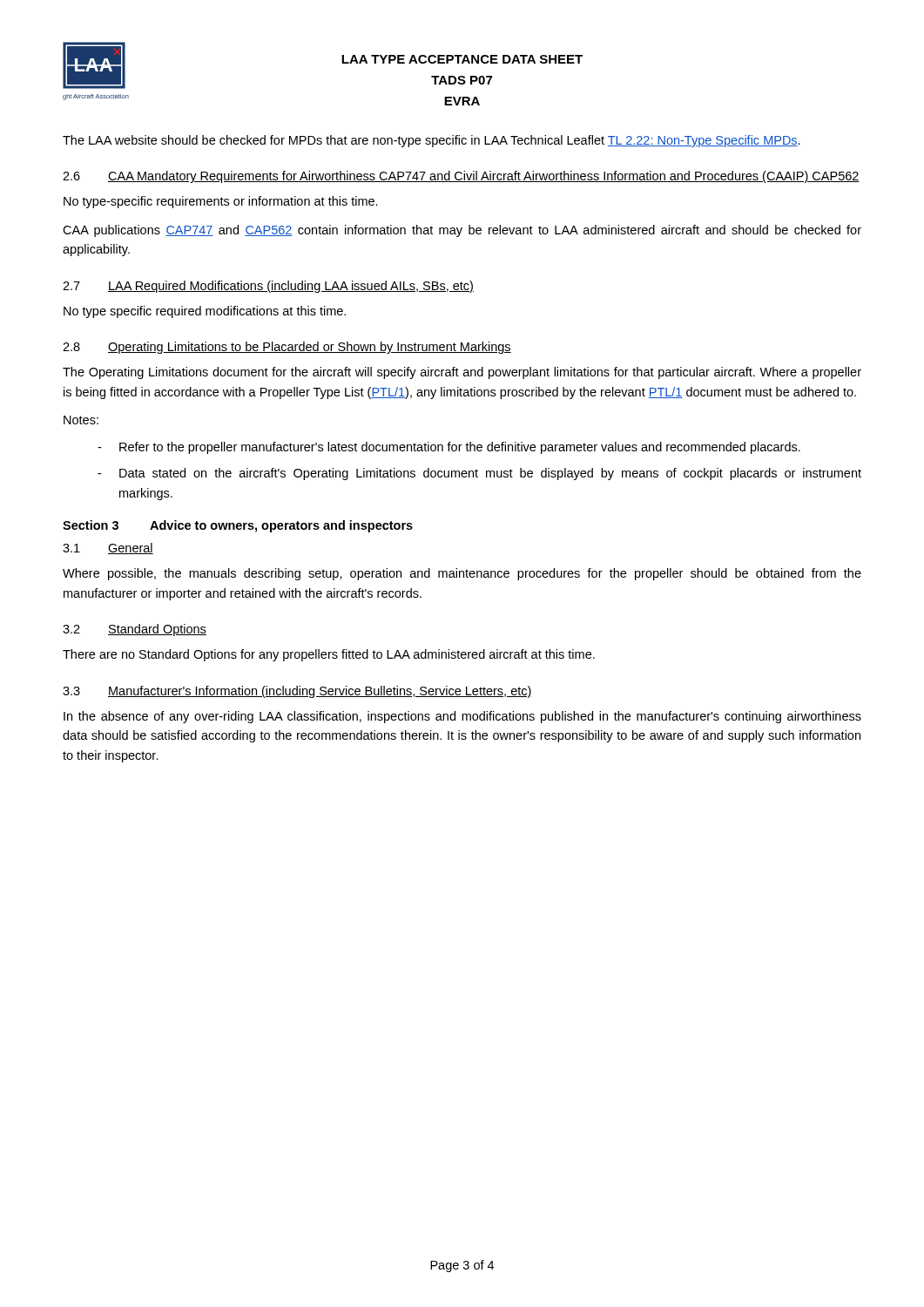Where is the section header that starts "3.3Manufacturer's Information (including Service"?
This screenshot has height=1307, width=924.
click(x=297, y=691)
